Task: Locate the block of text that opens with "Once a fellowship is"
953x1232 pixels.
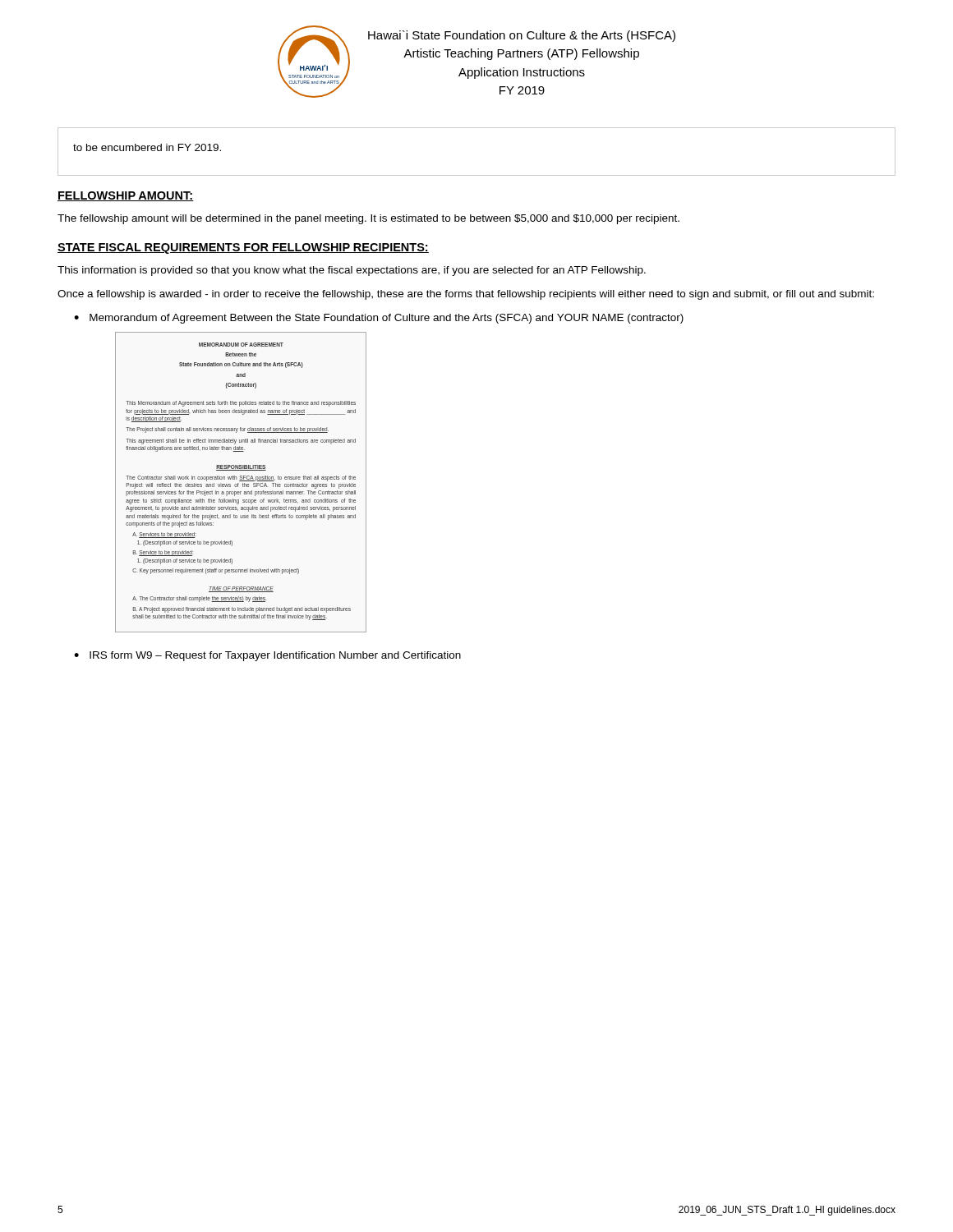Action: coord(466,293)
